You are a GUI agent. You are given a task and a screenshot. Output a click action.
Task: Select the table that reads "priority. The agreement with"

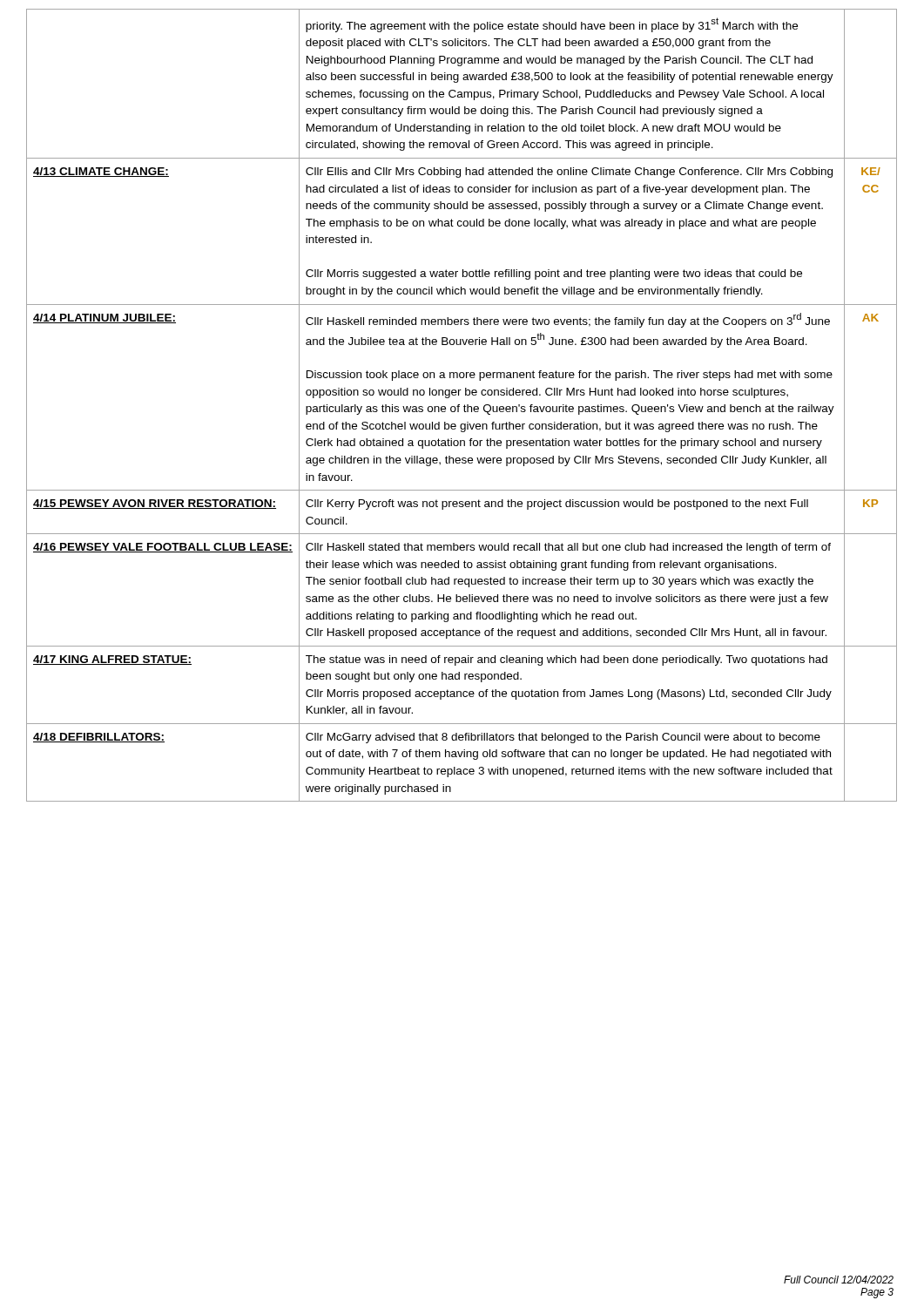coord(462,405)
